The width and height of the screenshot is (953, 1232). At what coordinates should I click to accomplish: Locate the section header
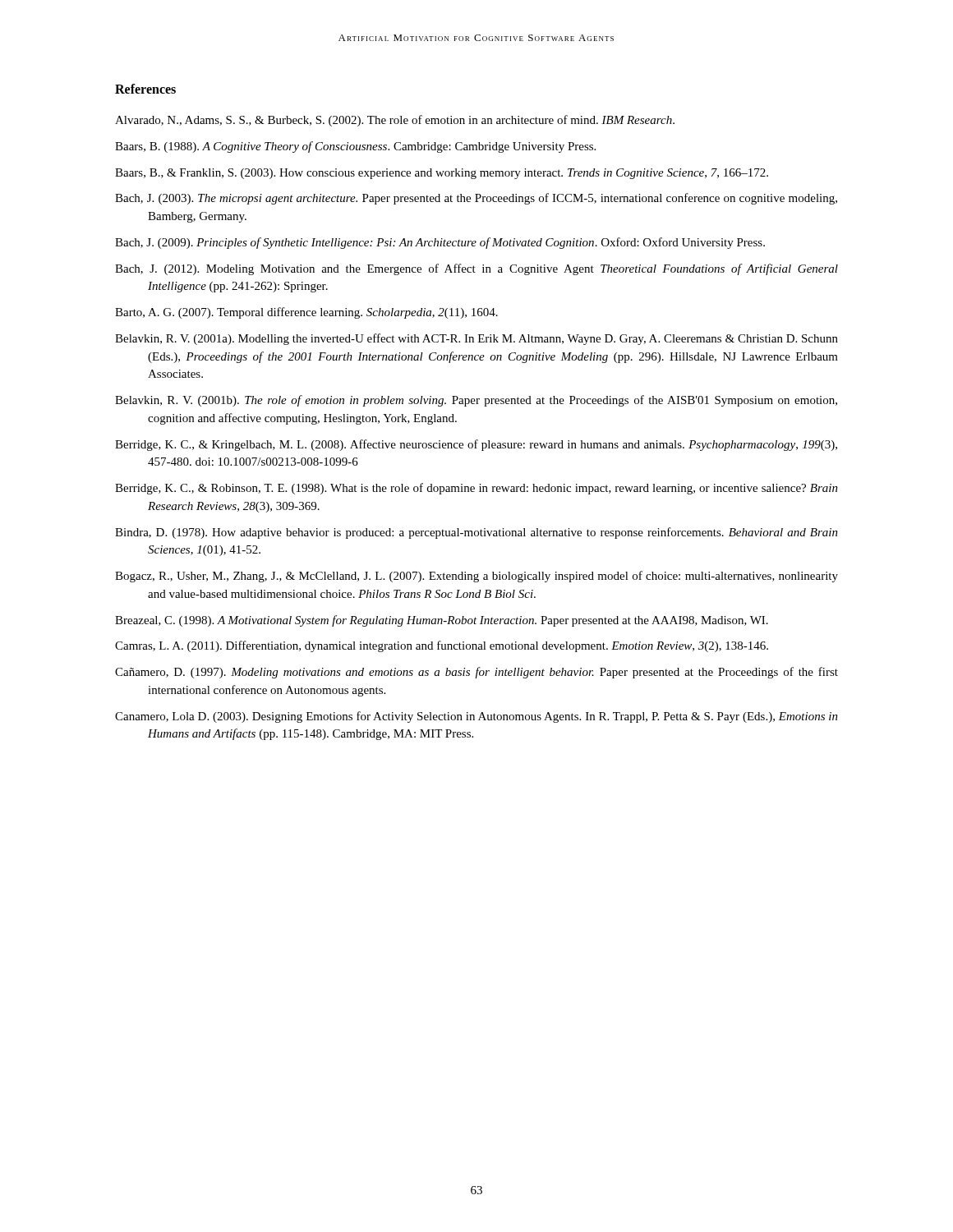click(x=146, y=89)
